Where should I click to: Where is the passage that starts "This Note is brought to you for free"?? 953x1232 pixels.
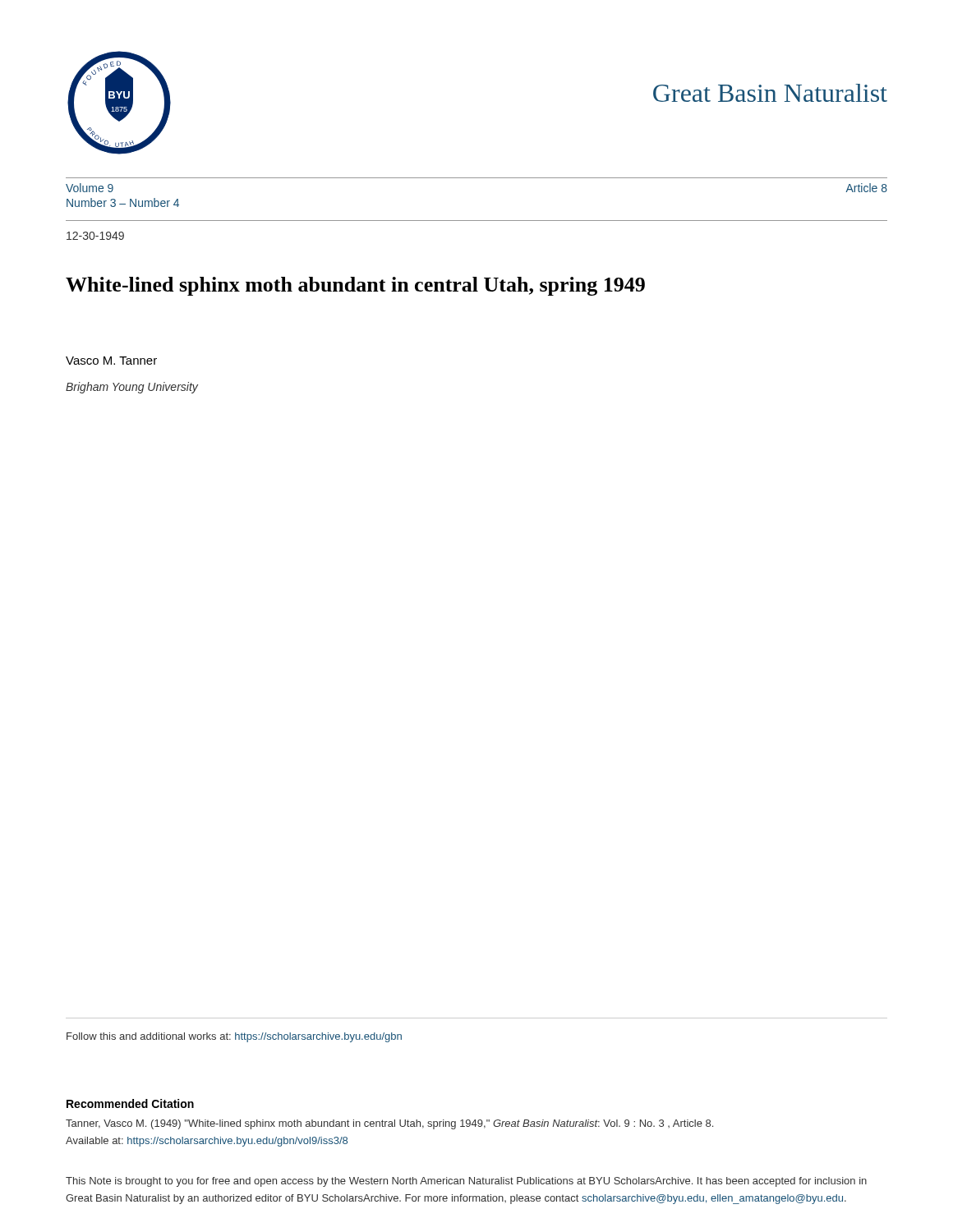click(466, 1190)
